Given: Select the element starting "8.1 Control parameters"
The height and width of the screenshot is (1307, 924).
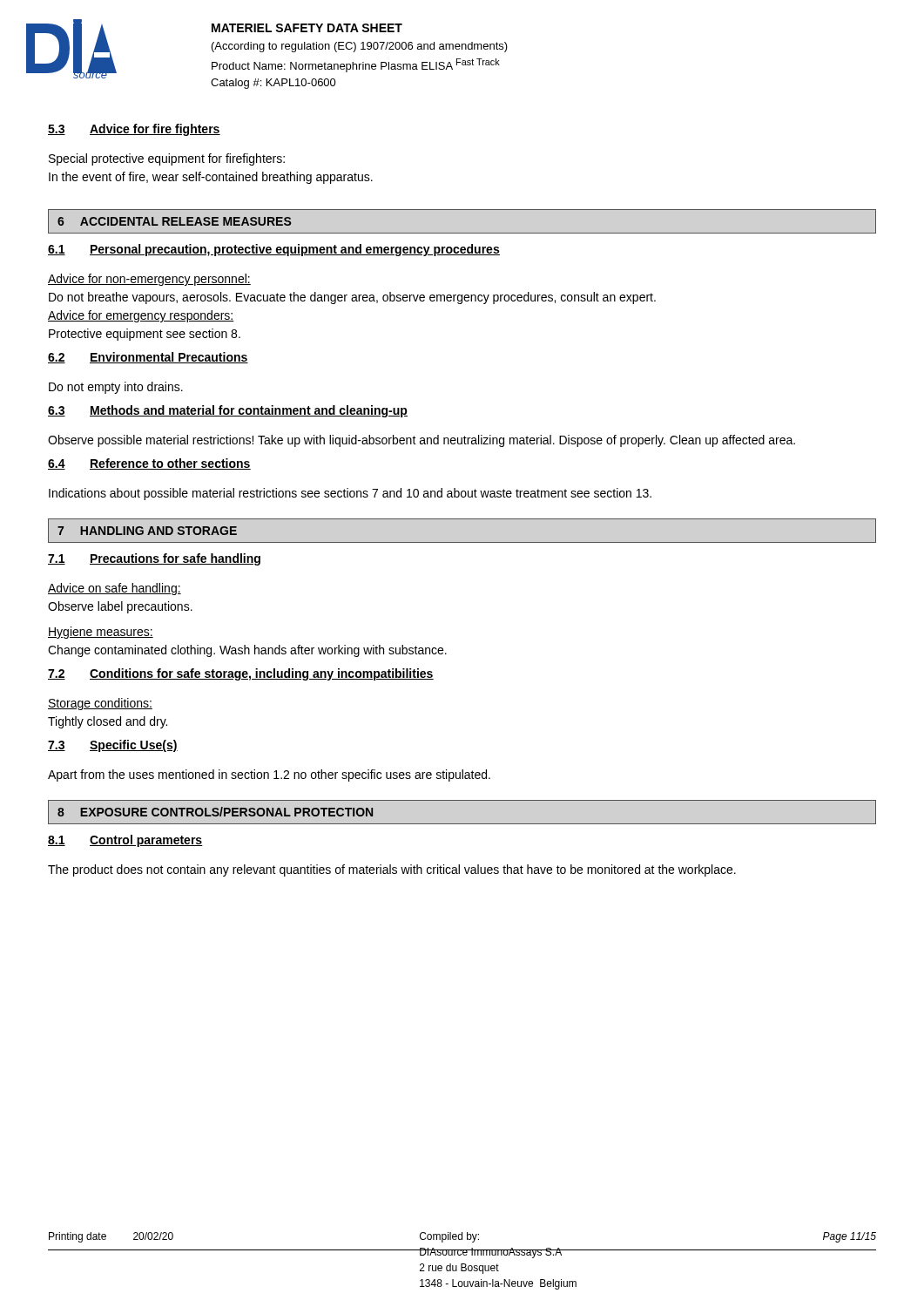Looking at the screenshot, I should 125,841.
